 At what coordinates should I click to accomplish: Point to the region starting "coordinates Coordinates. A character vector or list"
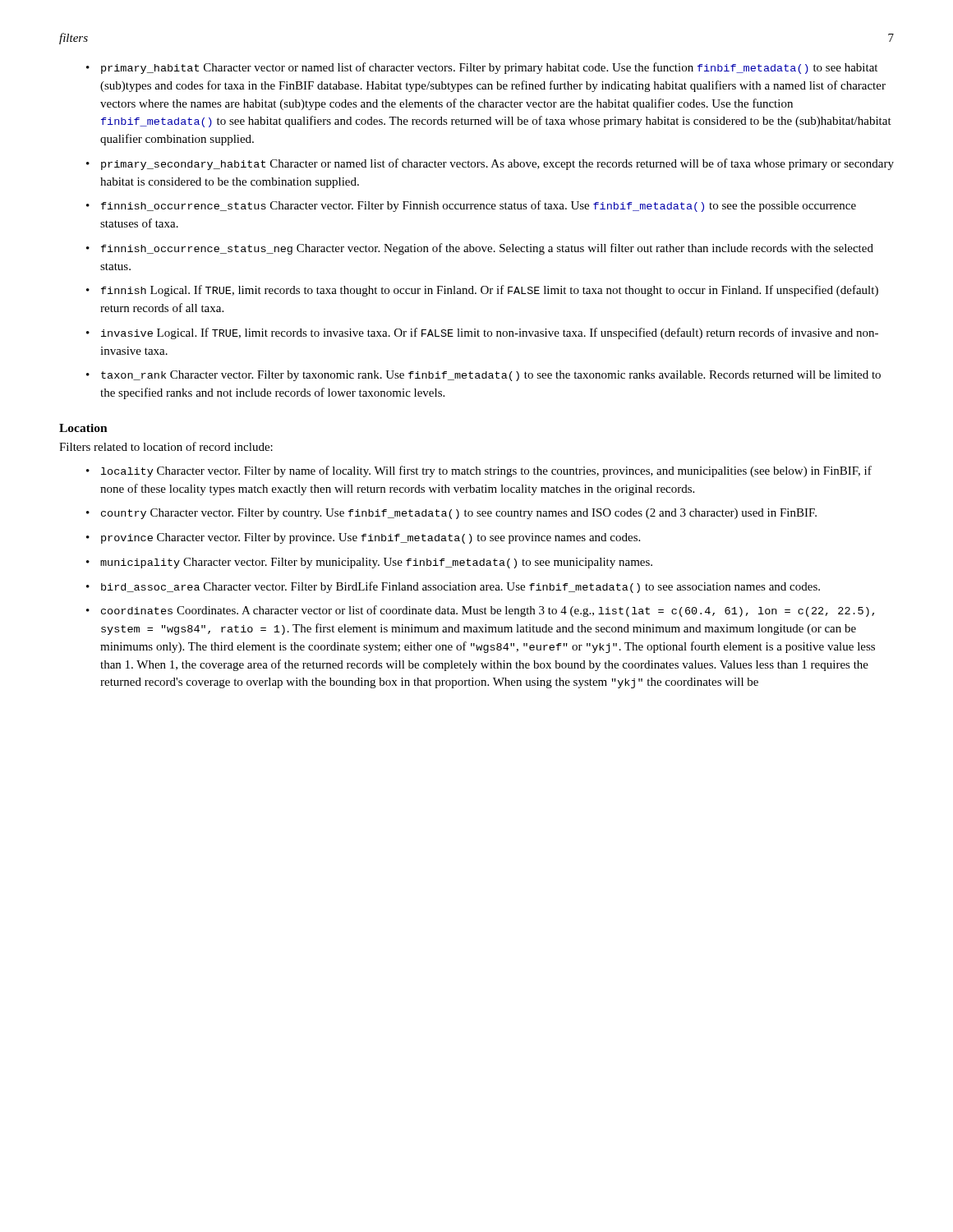[x=497, y=647]
